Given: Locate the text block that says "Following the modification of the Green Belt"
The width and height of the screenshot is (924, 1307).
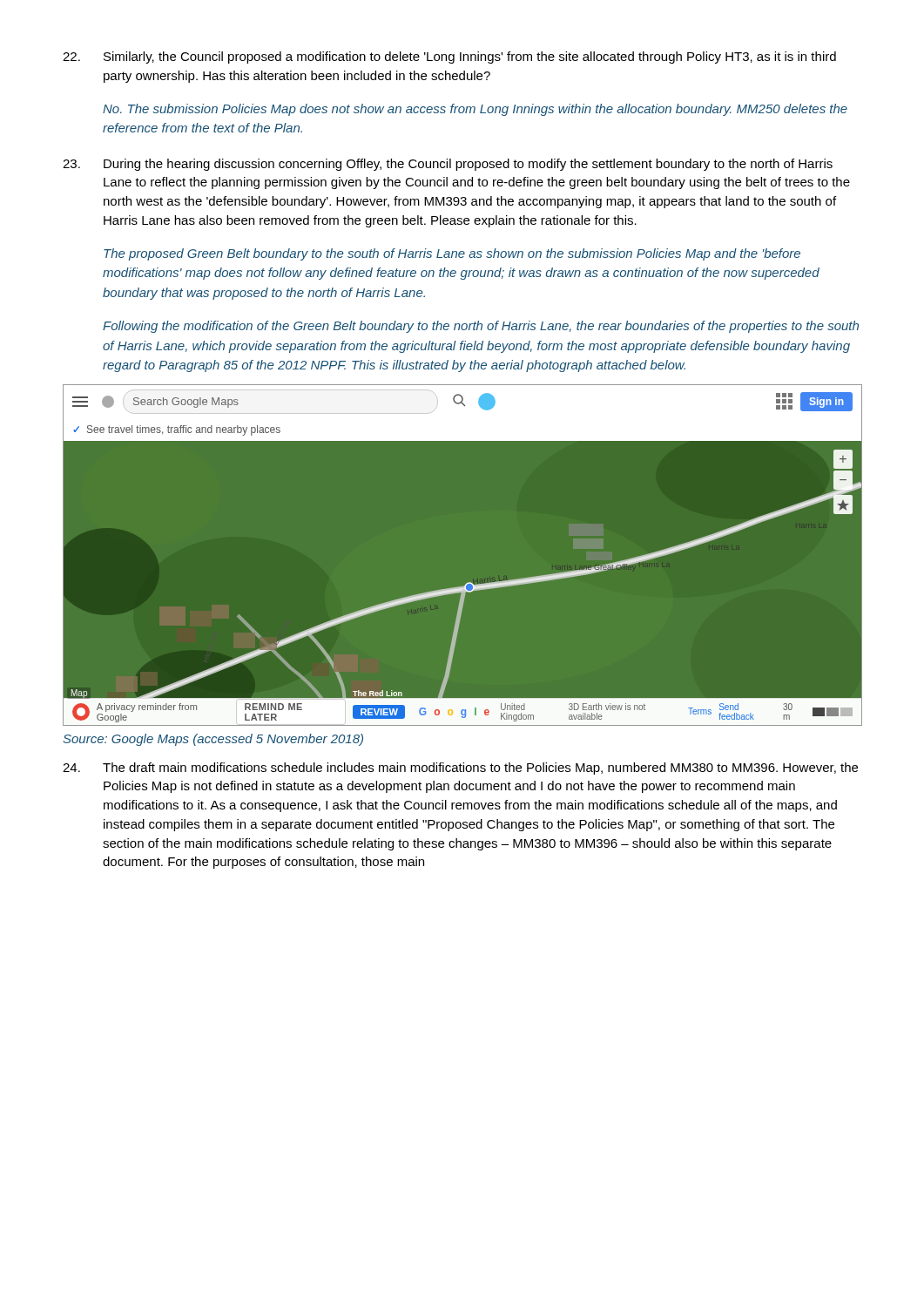Looking at the screenshot, I should coord(481,345).
